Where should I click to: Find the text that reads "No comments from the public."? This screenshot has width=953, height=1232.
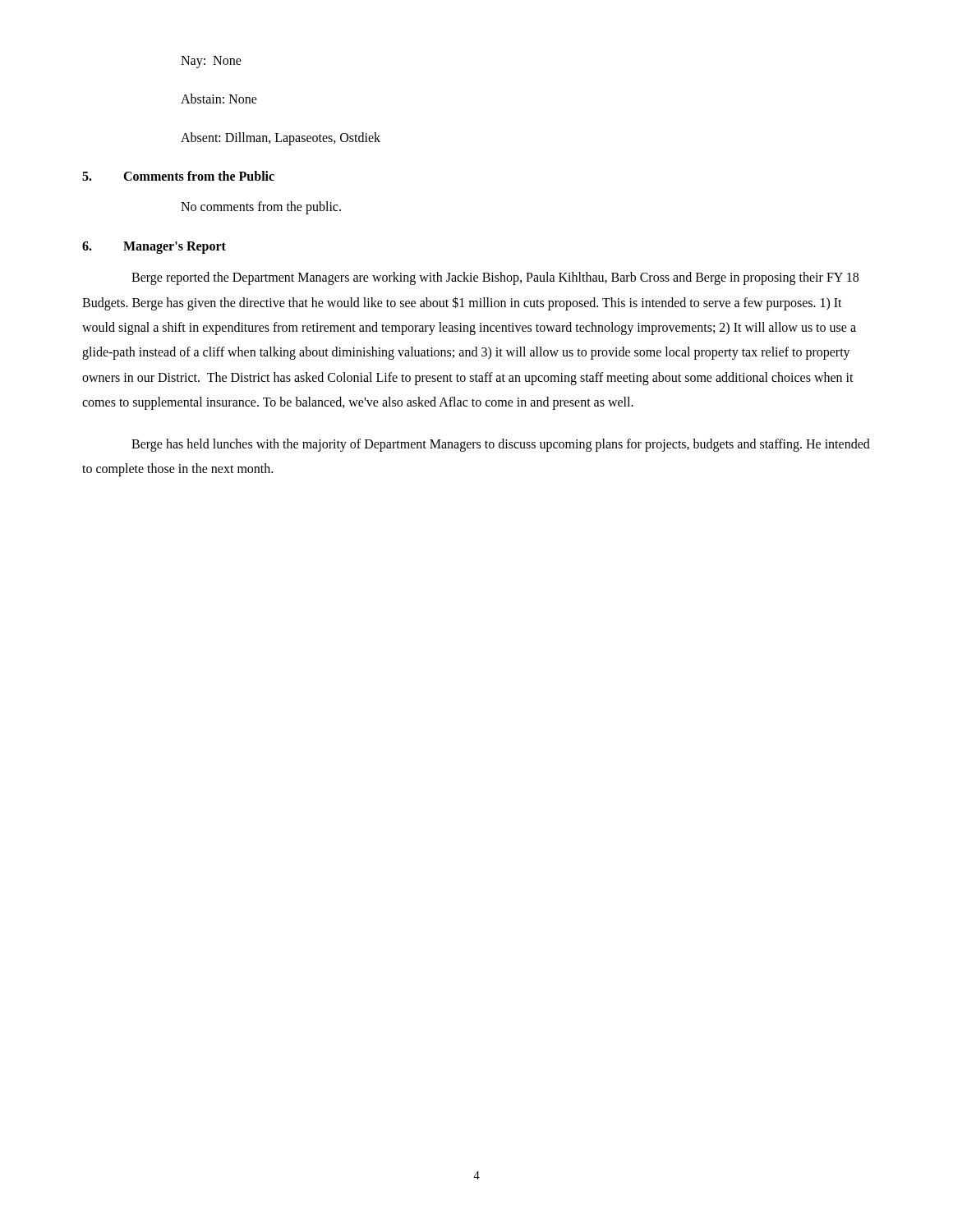click(261, 207)
